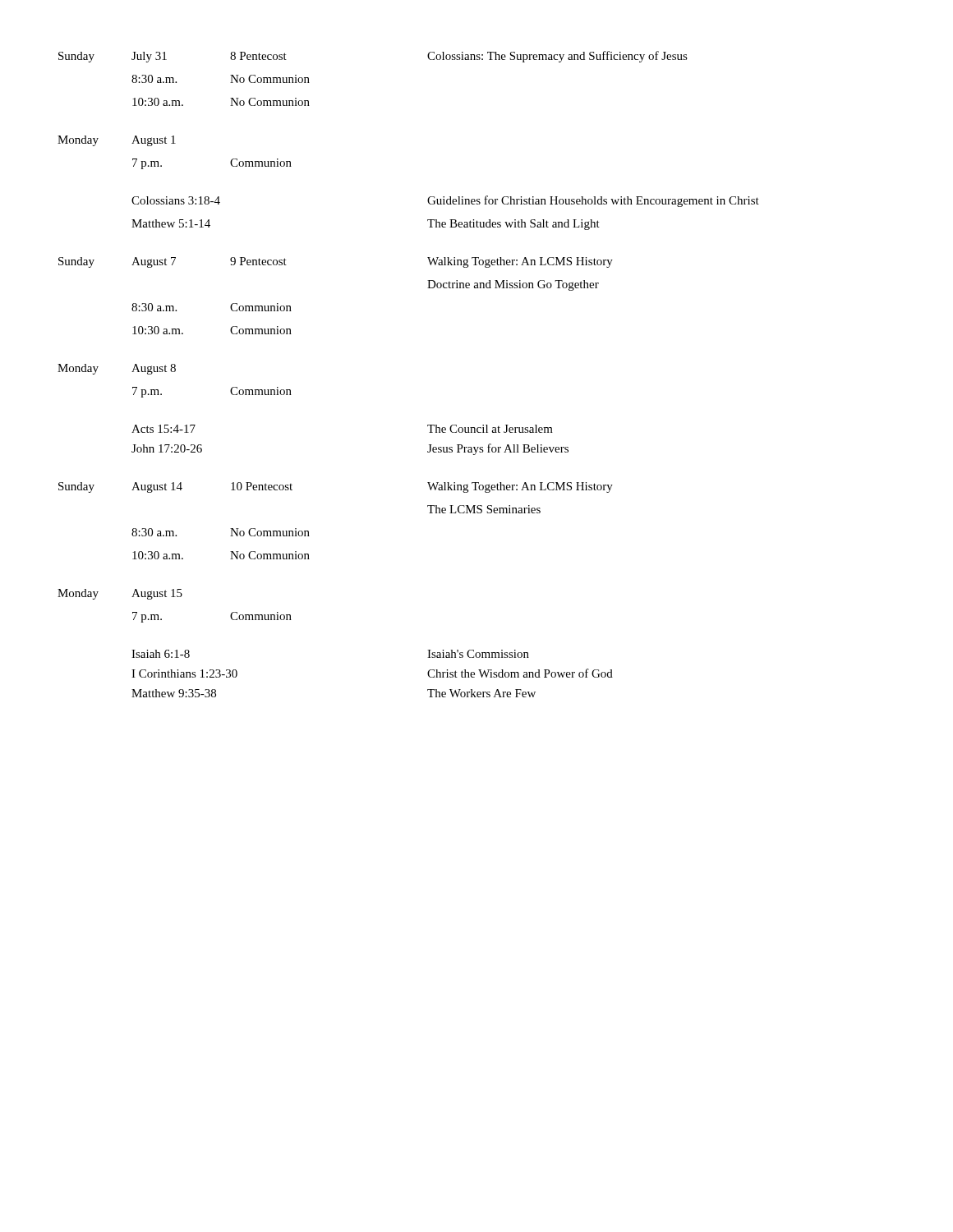The height and width of the screenshot is (1232, 953).
Task: Select the text block starting "Sunday August 7"
Action: coord(476,262)
